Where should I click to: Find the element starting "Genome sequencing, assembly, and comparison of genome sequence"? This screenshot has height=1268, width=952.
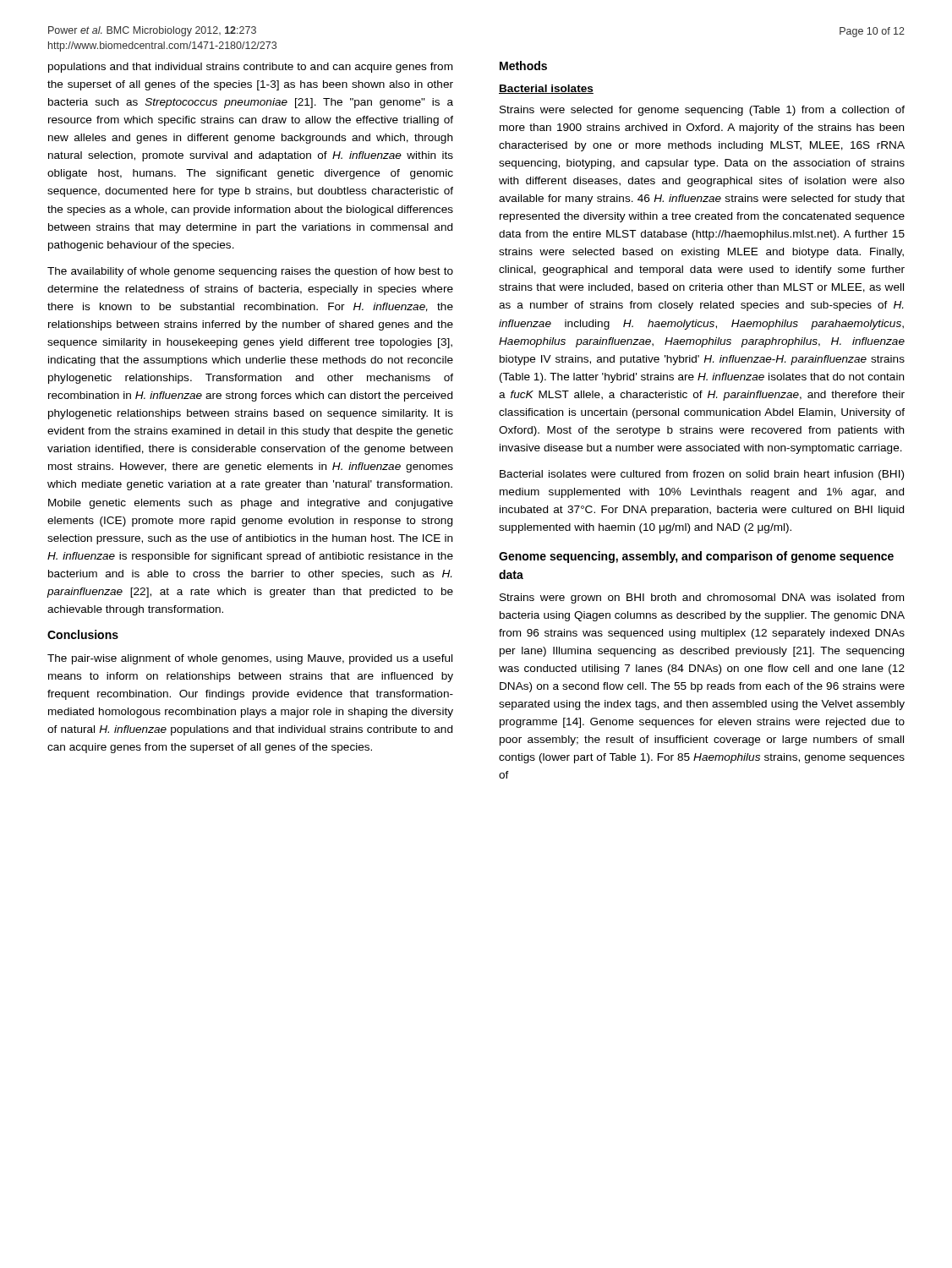696,566
